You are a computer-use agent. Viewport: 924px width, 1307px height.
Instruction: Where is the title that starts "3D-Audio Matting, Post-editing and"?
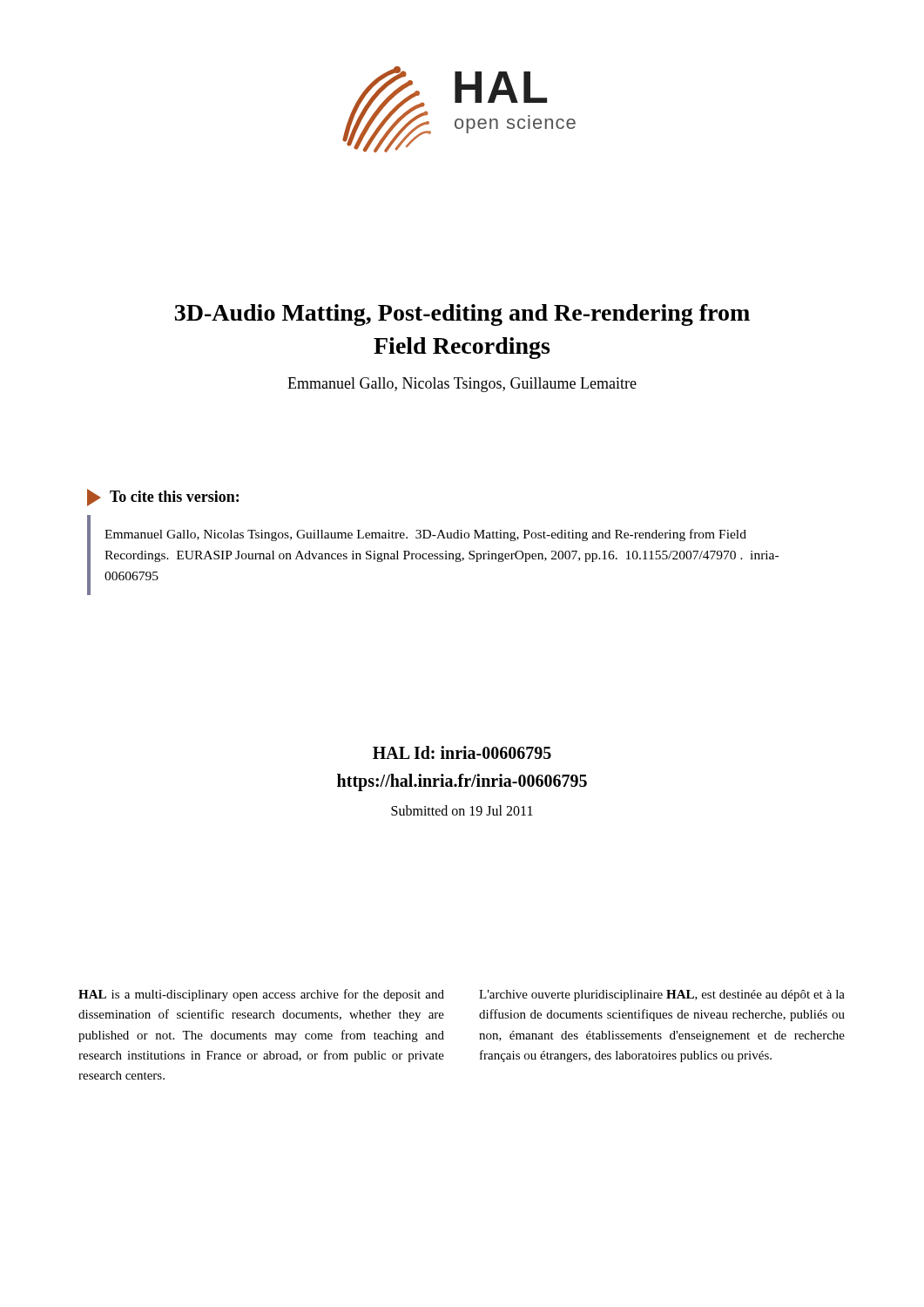coord(462,344)
